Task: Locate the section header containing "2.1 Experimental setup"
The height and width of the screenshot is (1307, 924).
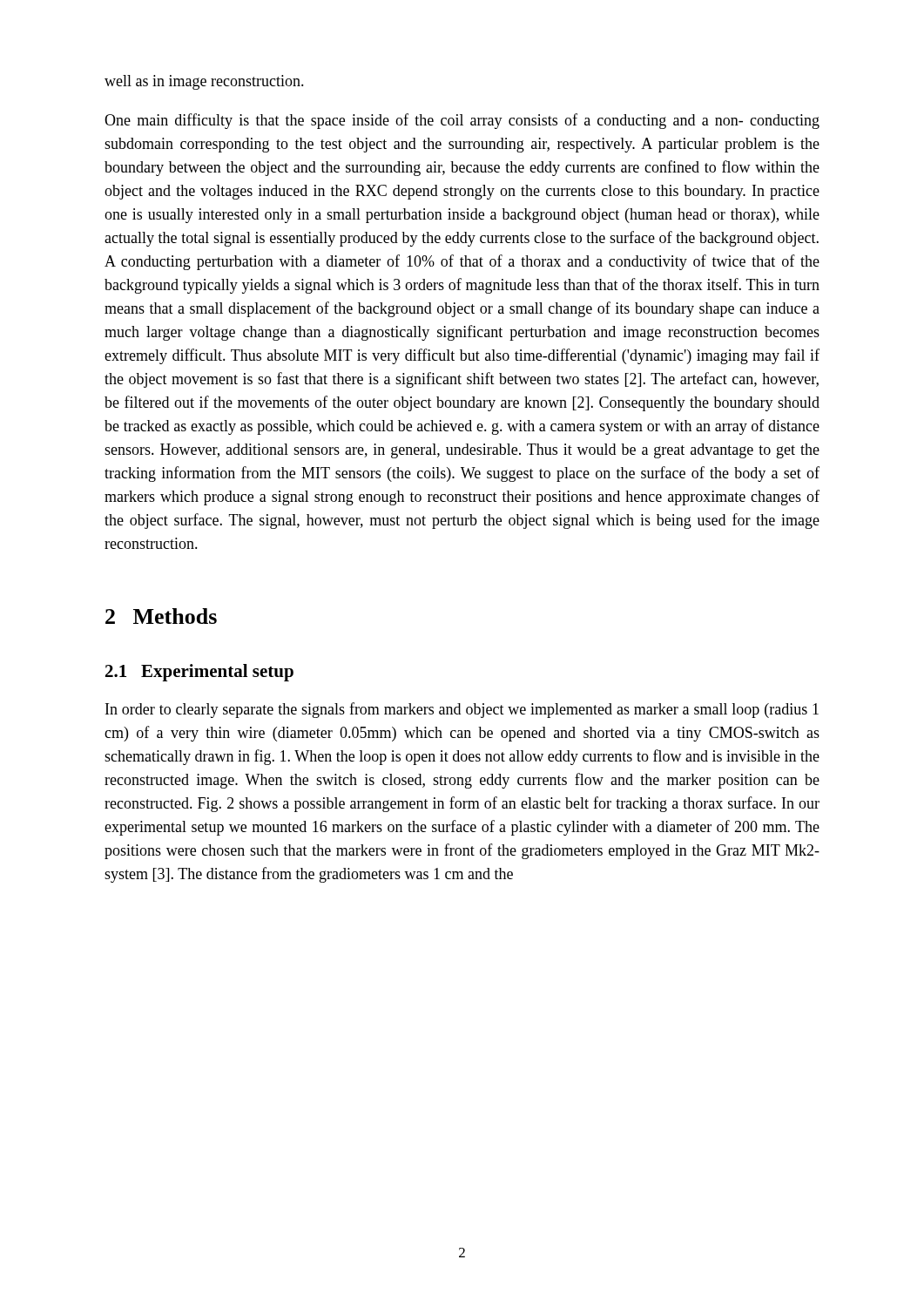Action: point(199,671)
